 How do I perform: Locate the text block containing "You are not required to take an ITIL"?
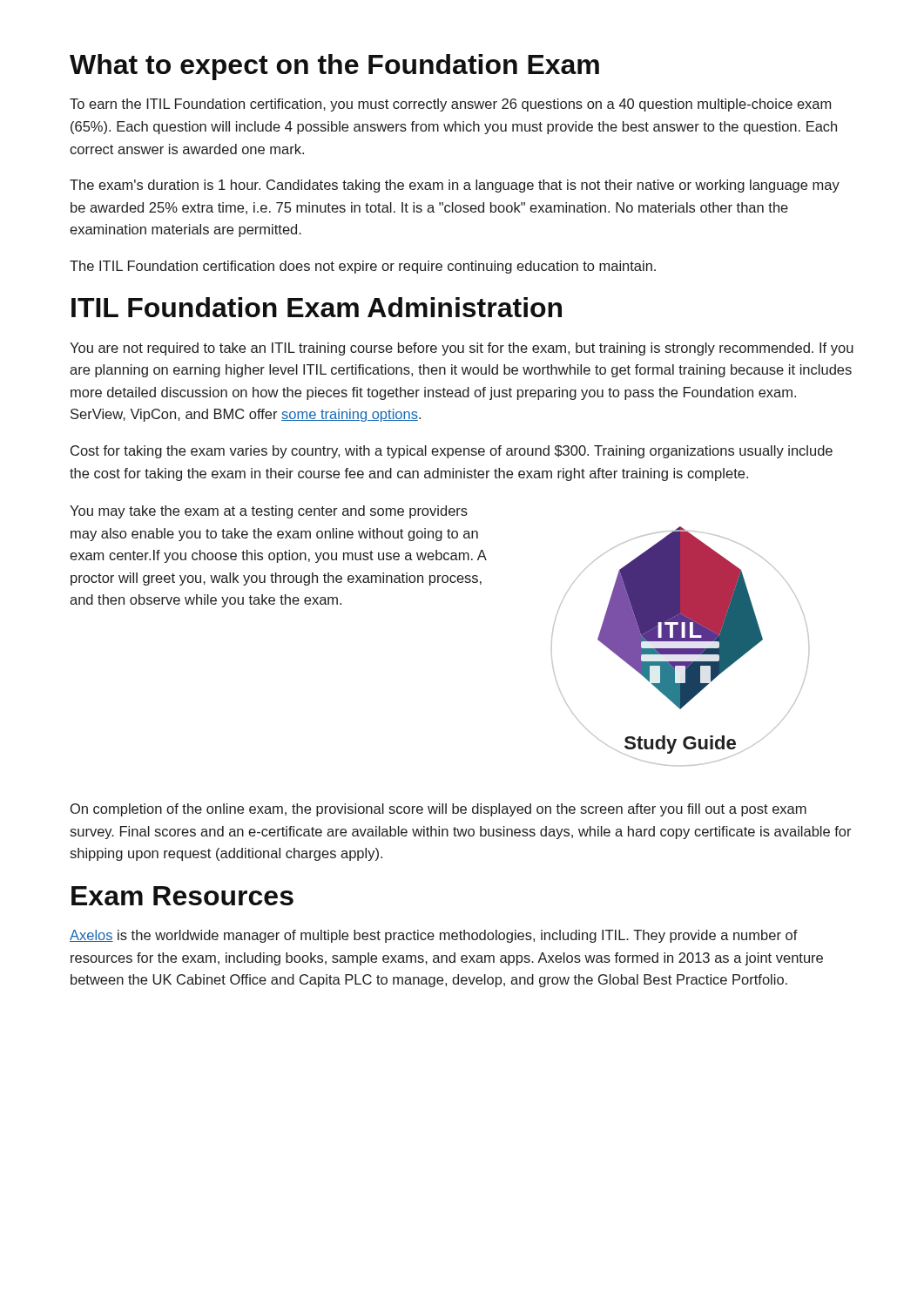[462, 382]
